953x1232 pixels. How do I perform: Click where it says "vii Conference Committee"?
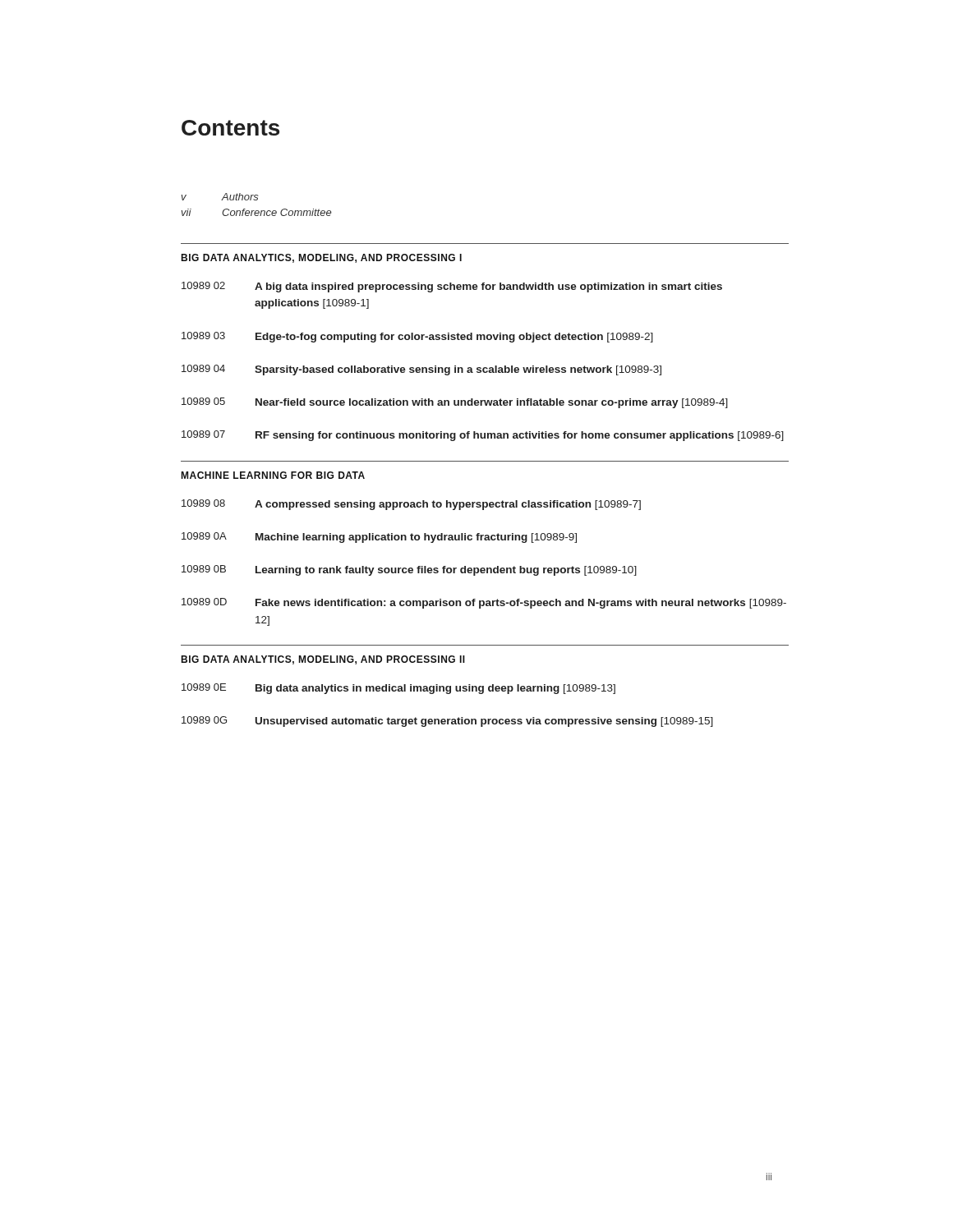[x=256, y=212]
